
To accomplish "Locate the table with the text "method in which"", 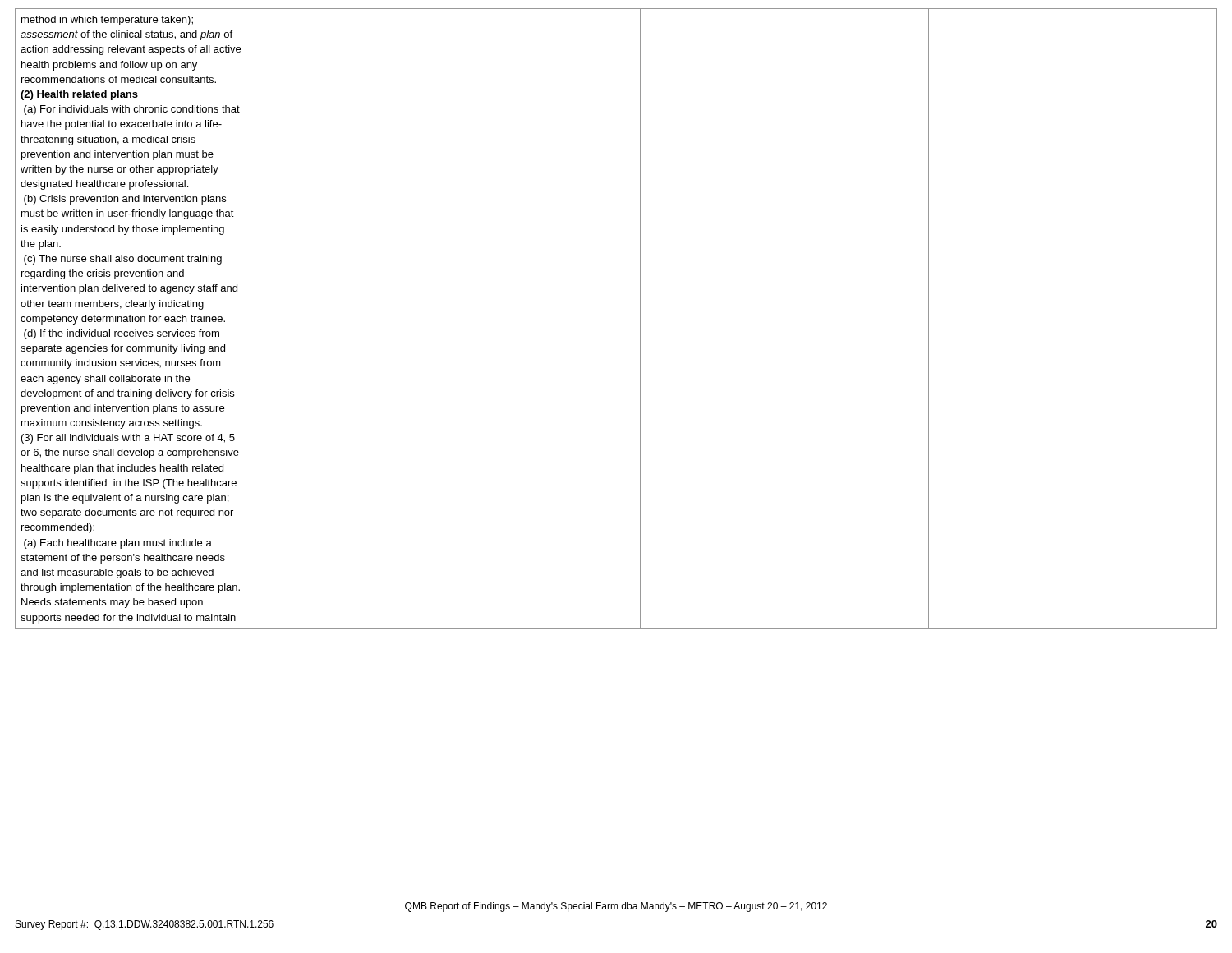I will (x=616, y=440).
